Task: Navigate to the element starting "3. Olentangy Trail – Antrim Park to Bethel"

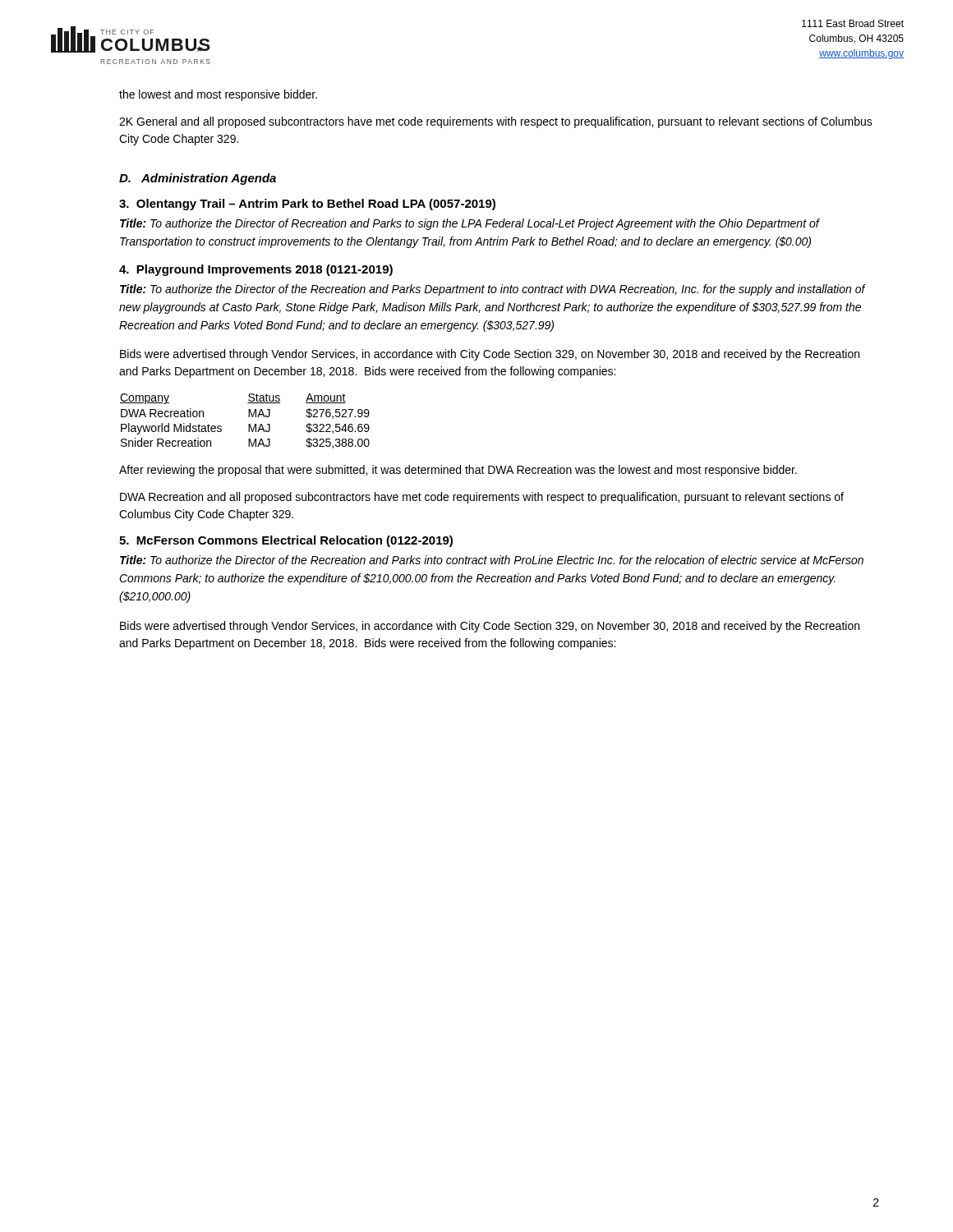Action: (x=308, y=203)
